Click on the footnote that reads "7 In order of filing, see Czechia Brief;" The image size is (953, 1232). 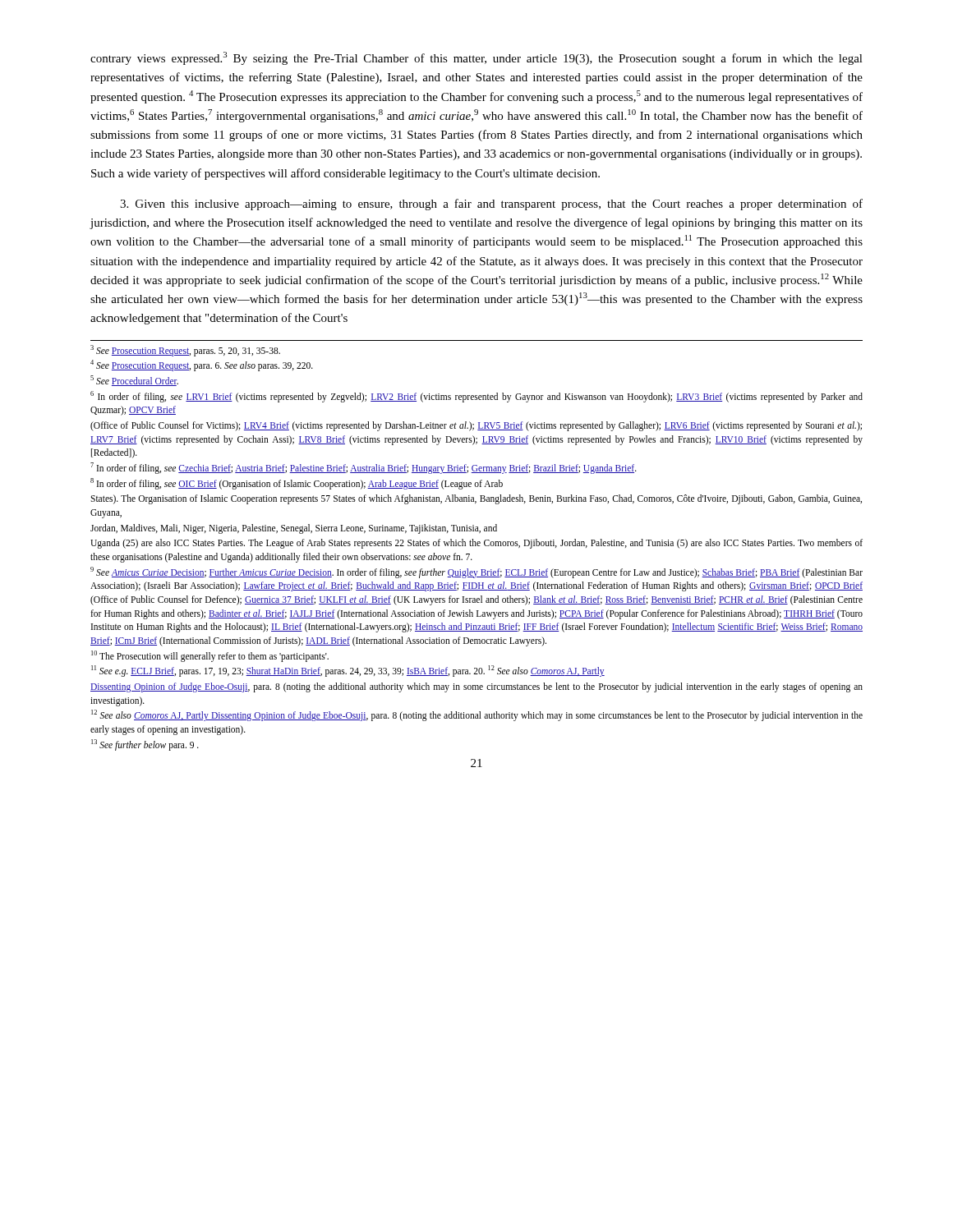[364, 467]
